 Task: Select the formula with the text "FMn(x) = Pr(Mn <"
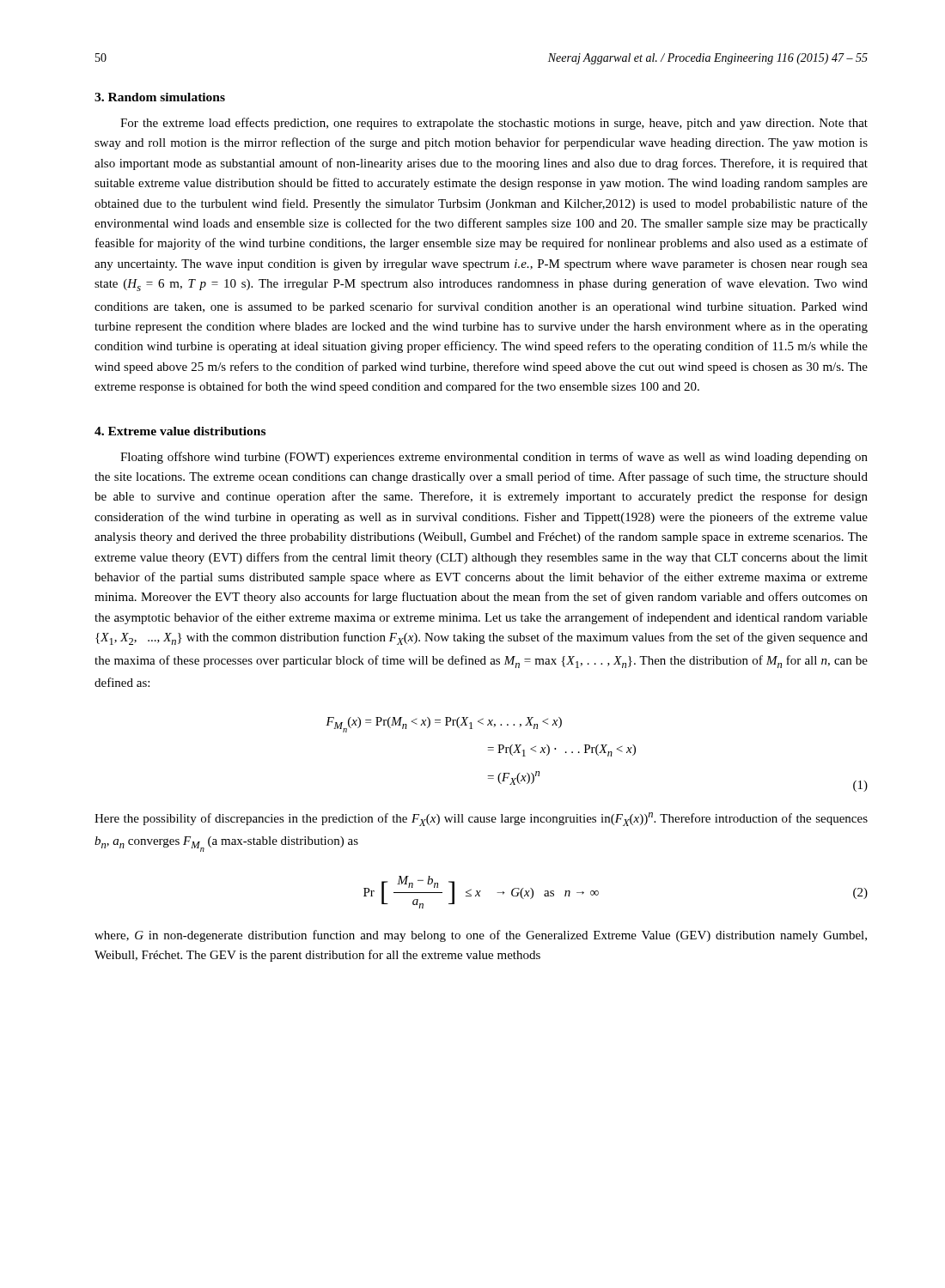pos(597,751)
